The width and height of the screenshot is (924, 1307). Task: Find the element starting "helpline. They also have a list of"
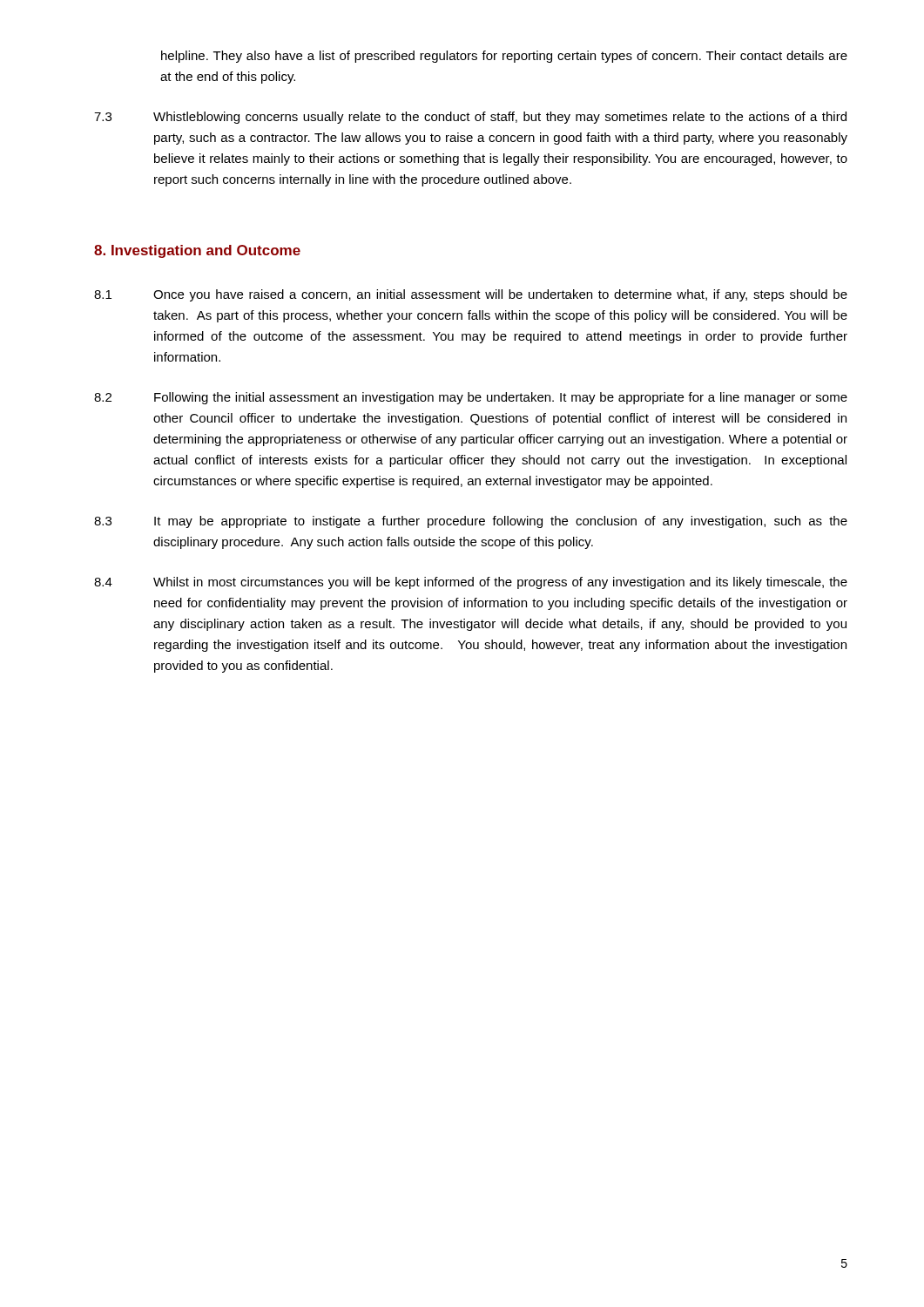pyautogui.click(x=504, y=66)
